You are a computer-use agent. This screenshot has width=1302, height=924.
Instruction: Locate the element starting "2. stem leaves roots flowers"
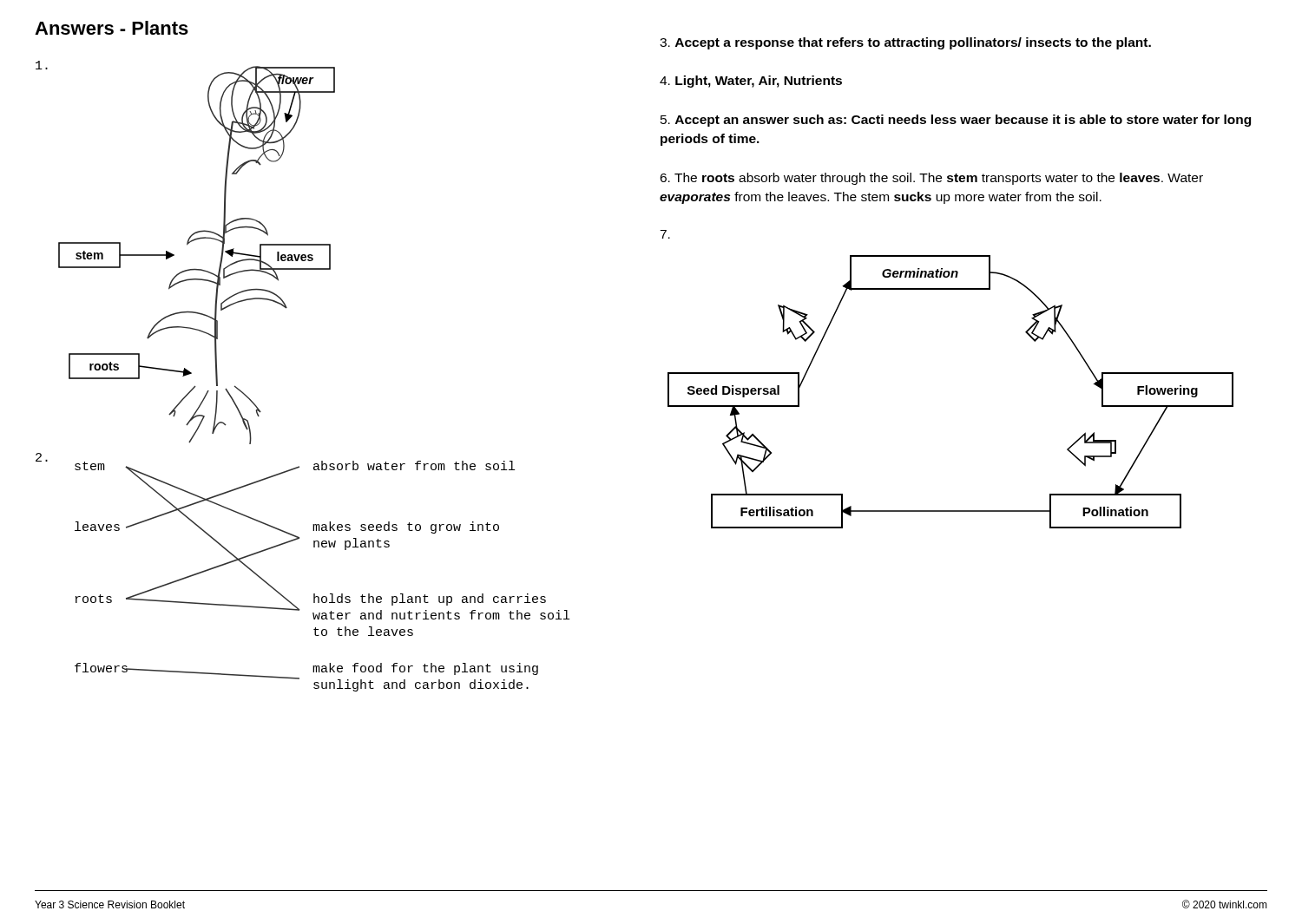302,536
